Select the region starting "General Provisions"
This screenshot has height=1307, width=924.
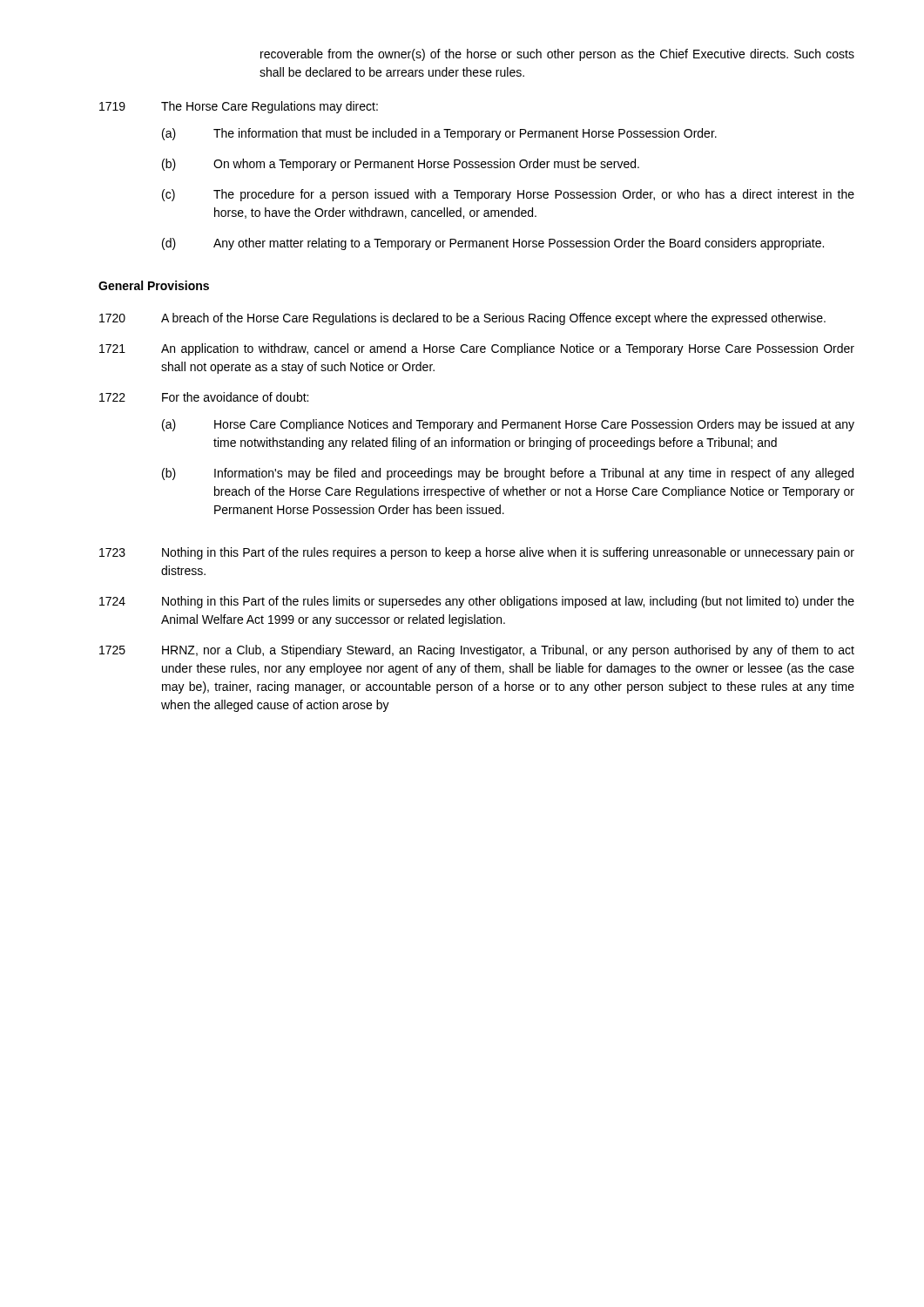pos(154,286)
